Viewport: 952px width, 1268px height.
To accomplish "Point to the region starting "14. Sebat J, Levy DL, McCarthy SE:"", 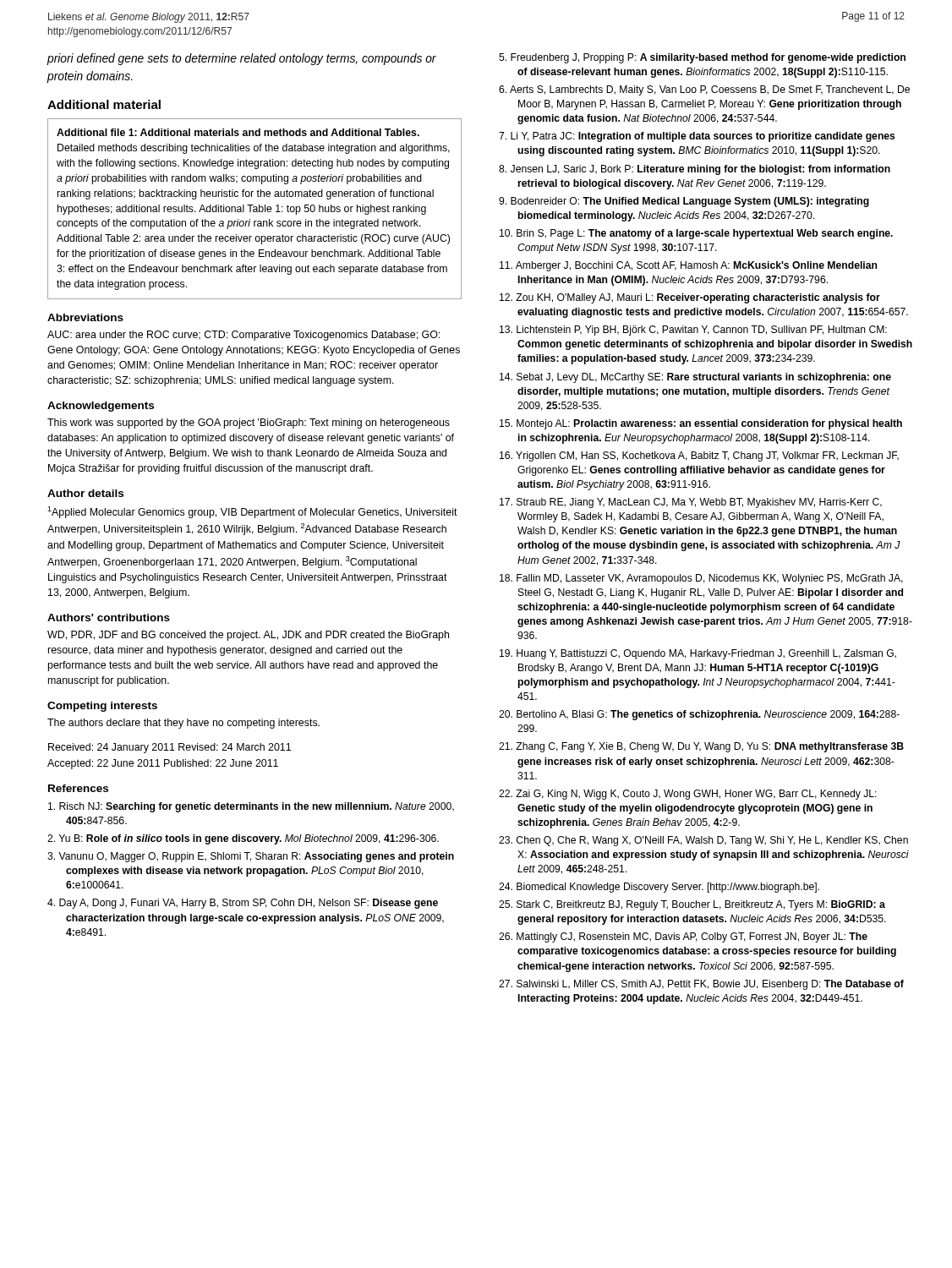I will tap(695, 391).
